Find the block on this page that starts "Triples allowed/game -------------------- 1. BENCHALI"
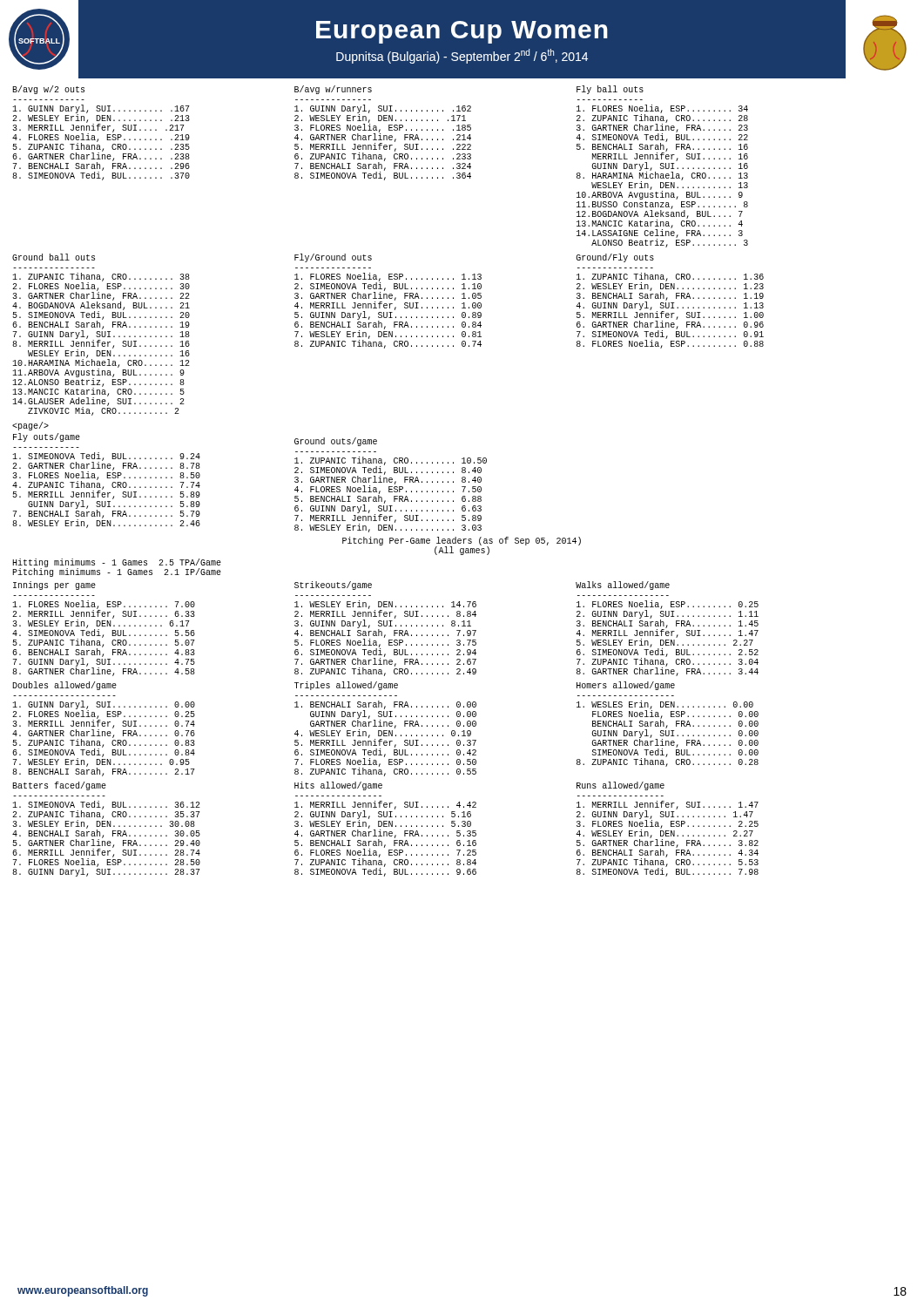The image size is (924, 1307). (x=385, y=729)
